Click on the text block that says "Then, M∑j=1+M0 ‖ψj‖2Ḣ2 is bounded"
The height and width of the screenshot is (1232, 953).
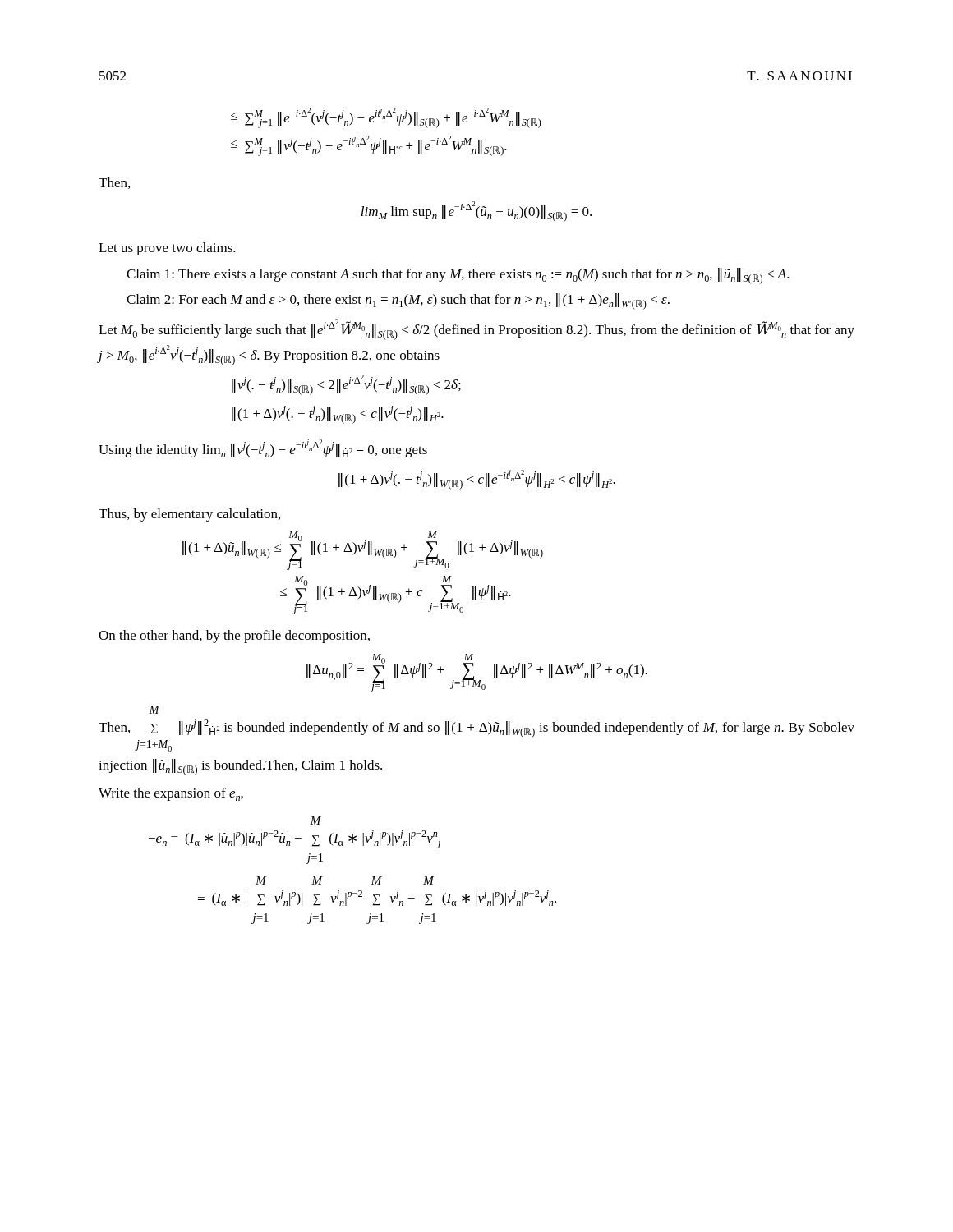[476, 739]
